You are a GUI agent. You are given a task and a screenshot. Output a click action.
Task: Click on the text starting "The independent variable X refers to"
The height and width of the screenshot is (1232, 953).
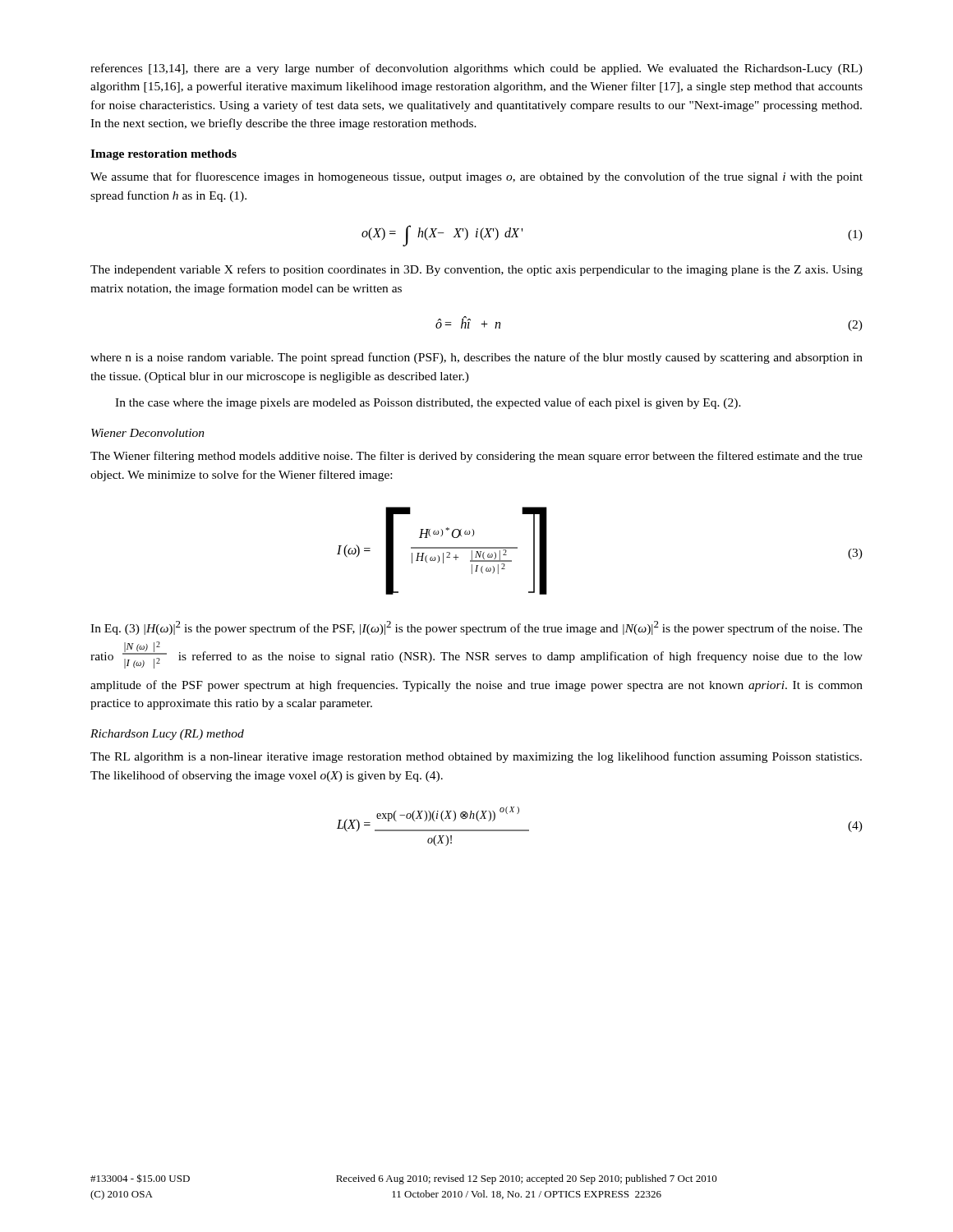pyautogui.click(x=476, y=278)
